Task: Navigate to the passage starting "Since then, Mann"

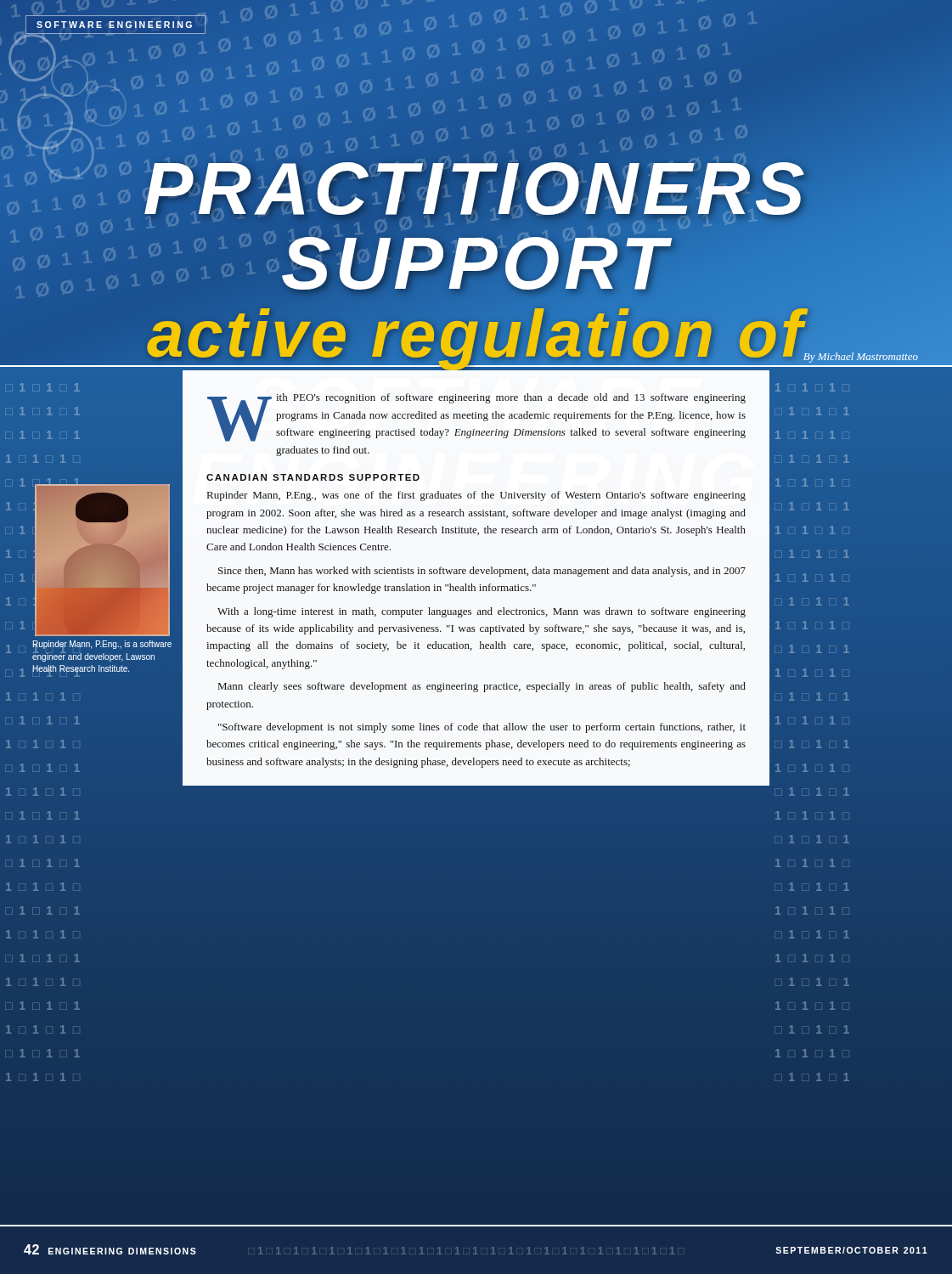Action: [476, 579]
